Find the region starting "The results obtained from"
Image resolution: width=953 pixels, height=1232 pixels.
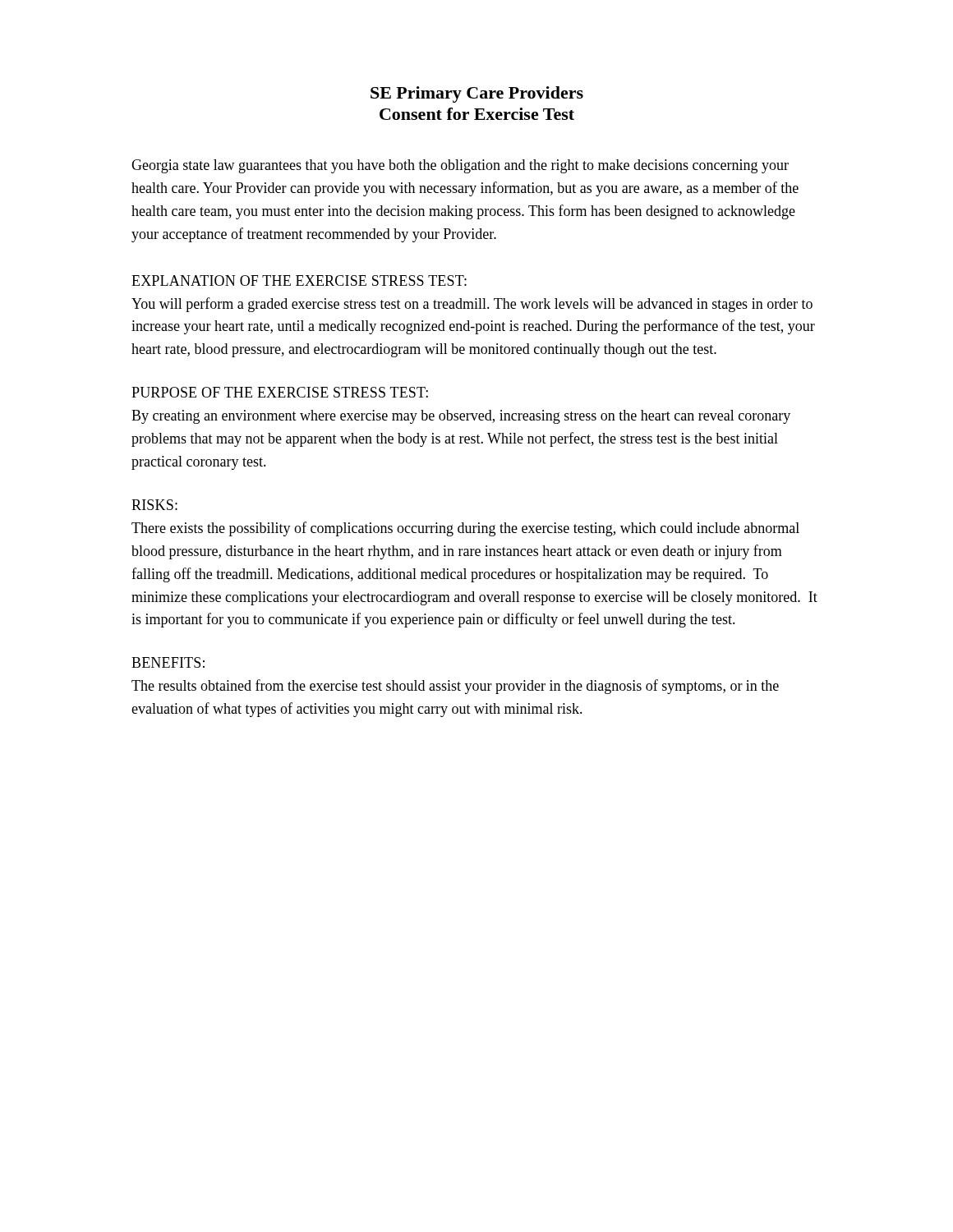pyautogui.click(x=455, y=698)
